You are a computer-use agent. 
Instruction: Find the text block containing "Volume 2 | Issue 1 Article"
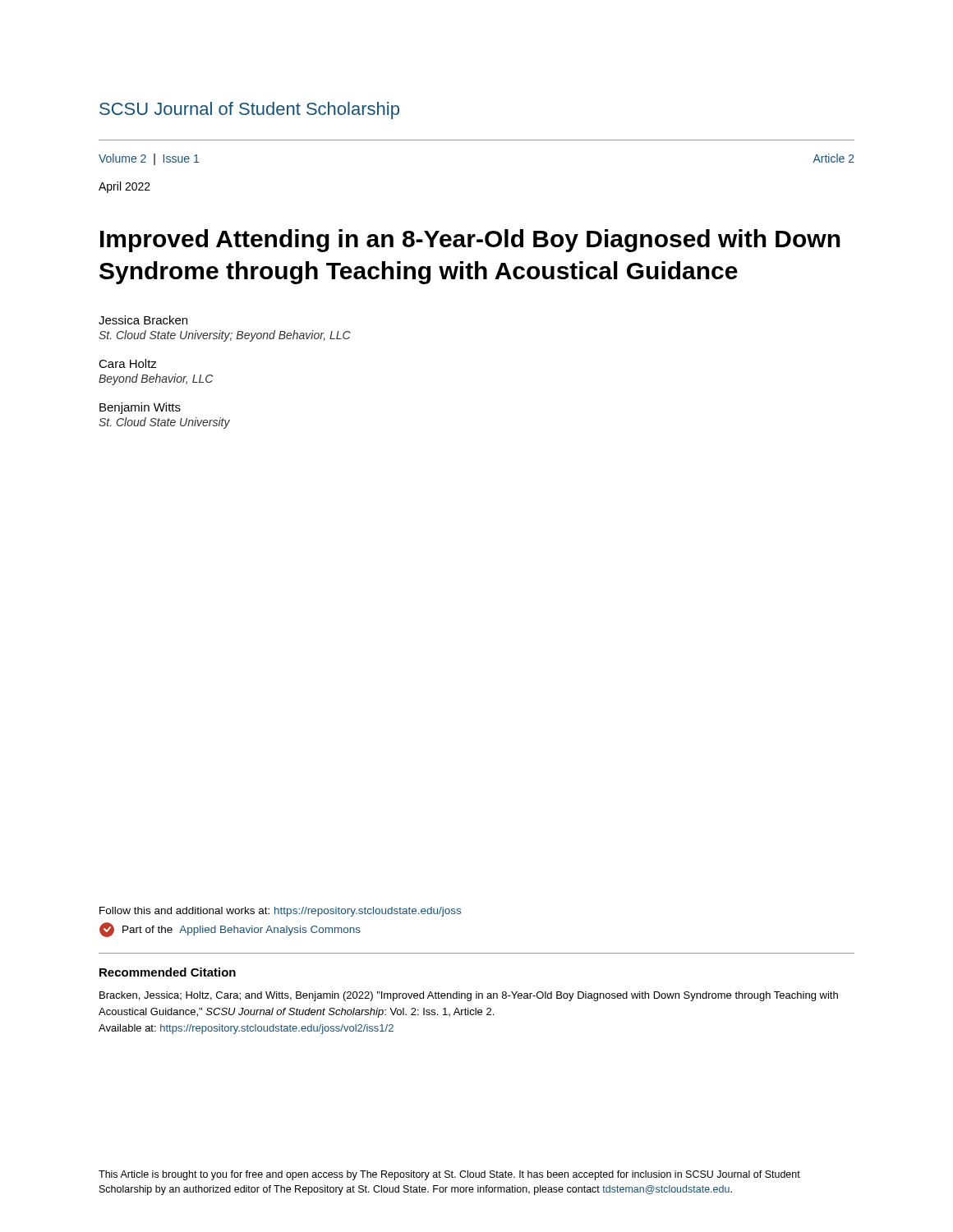[143, 159]
